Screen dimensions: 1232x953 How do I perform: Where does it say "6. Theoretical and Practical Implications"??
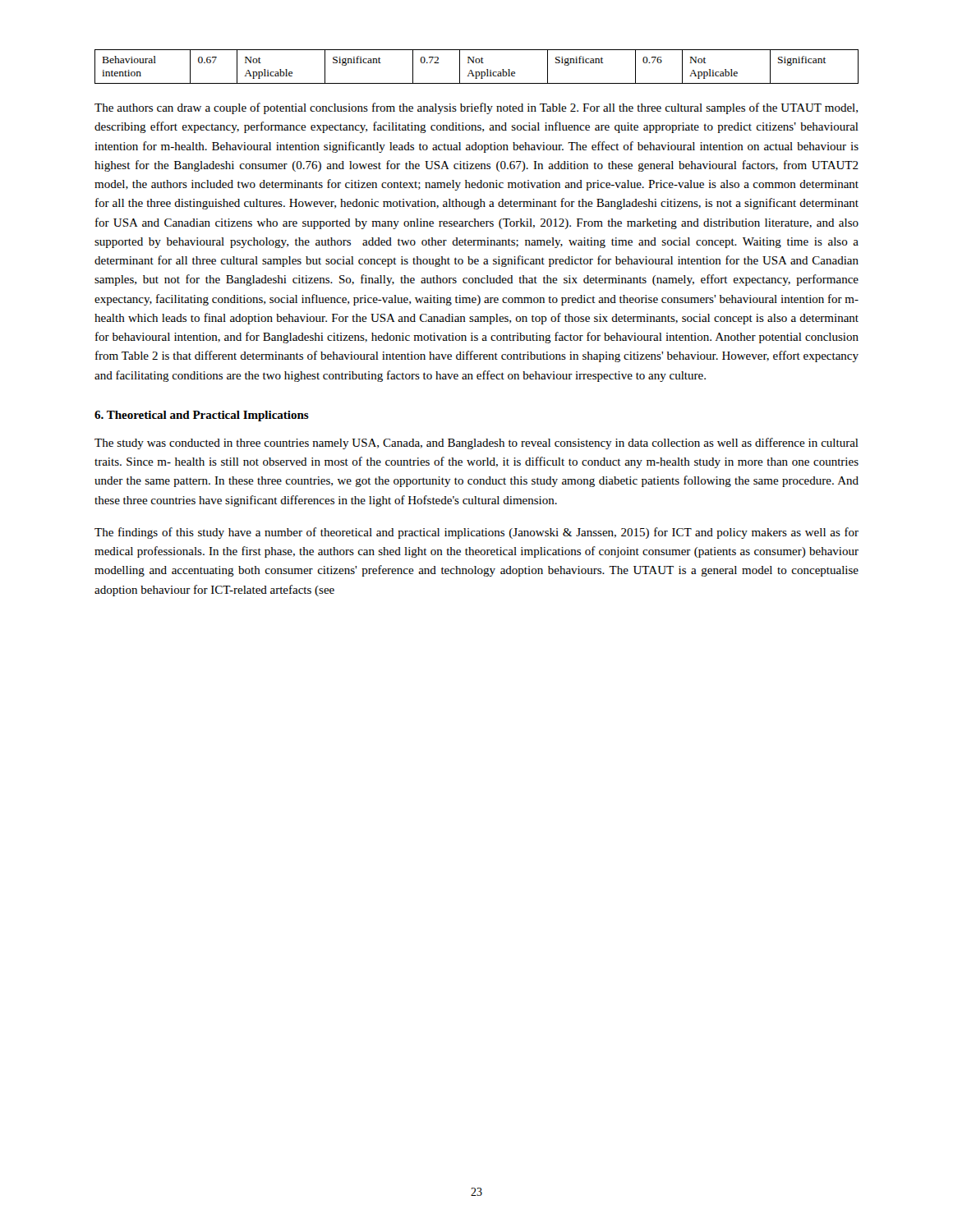pyautogui.click(x=202, y=415)
